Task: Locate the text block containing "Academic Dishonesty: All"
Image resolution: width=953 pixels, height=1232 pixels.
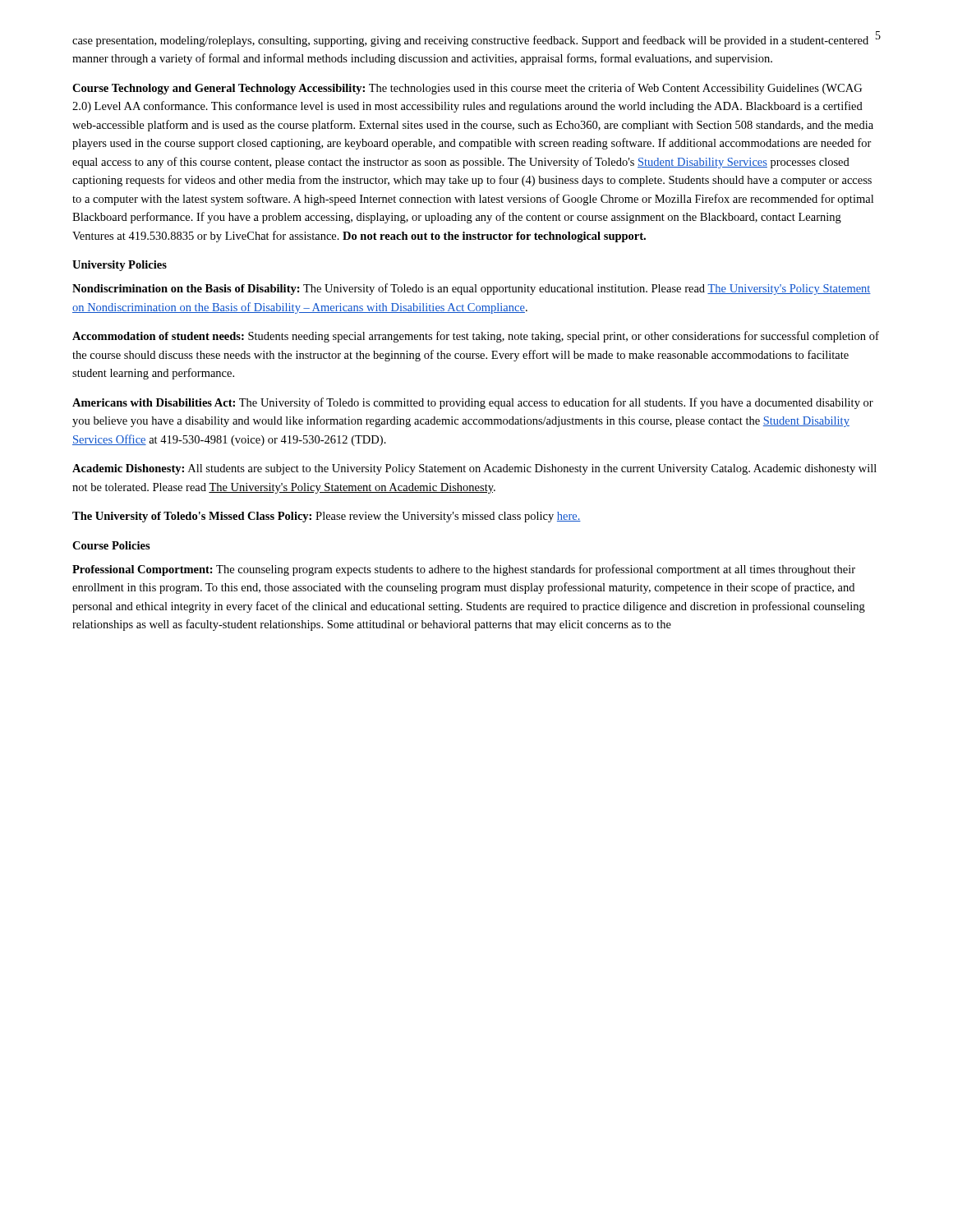Action: (475, 478)
